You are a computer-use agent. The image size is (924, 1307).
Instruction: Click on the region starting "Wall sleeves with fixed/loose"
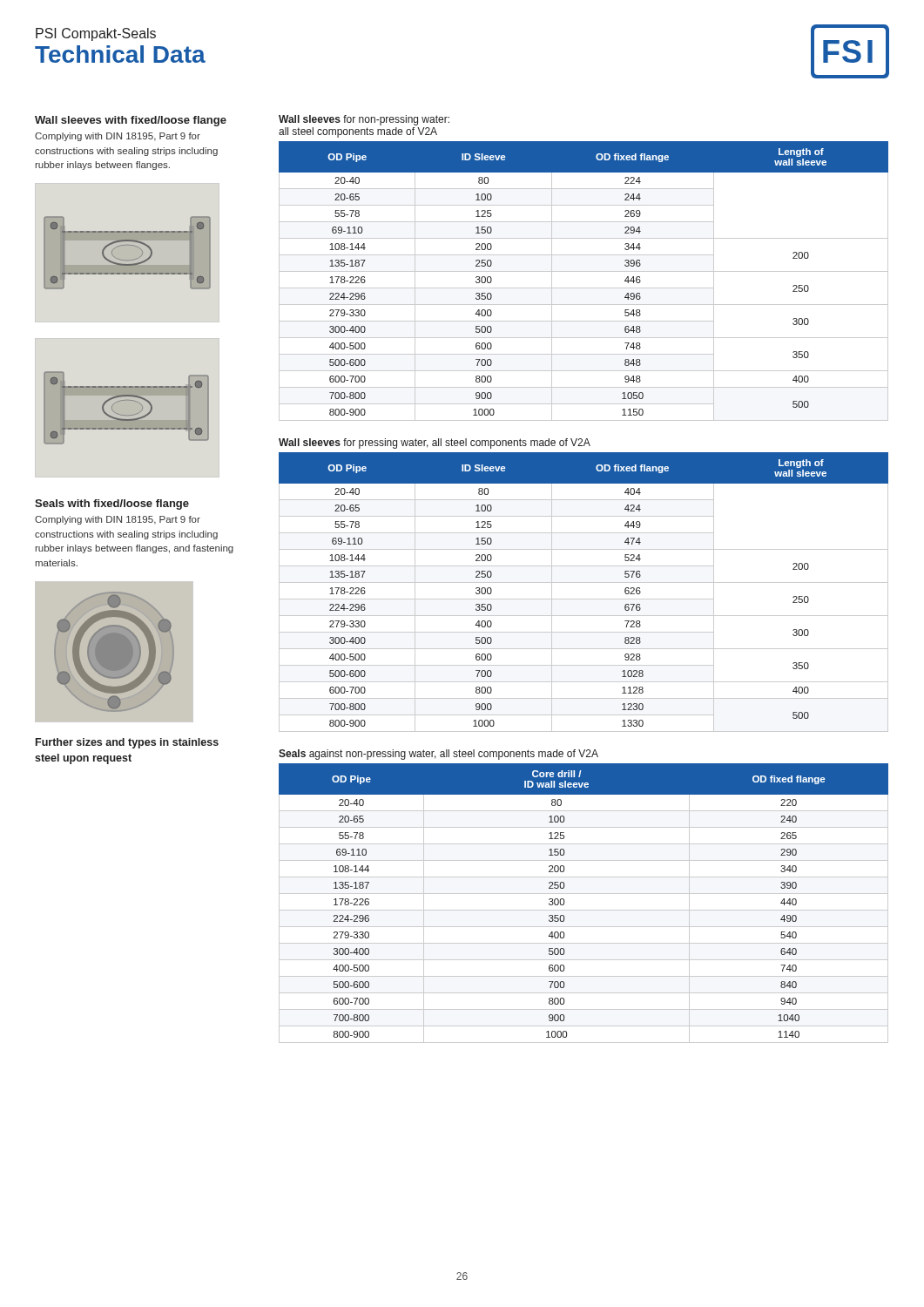(131, 120)
